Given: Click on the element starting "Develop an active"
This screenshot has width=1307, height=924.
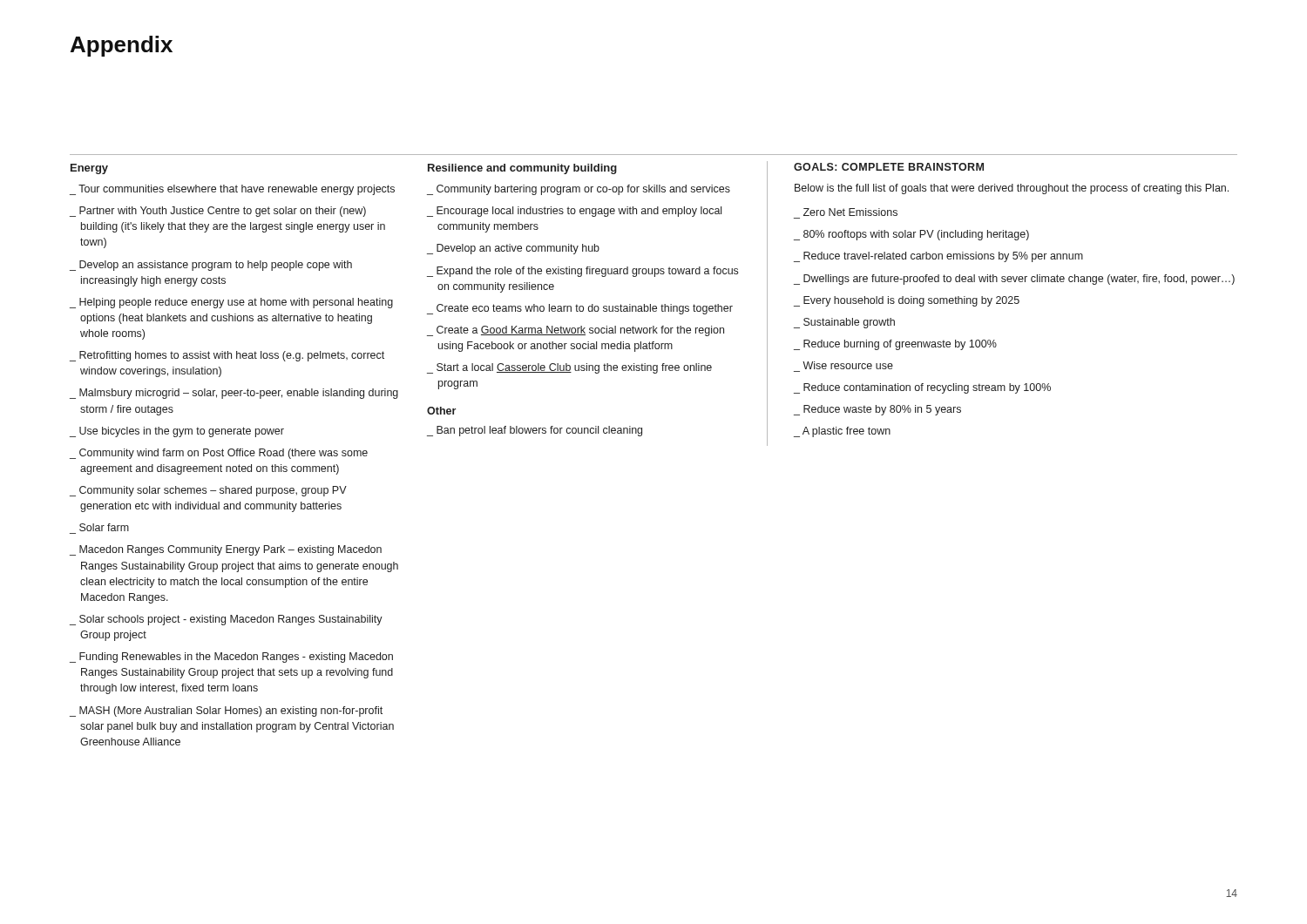Looking at the screenshot, I should pyautogui.click(x=518, y=249).
